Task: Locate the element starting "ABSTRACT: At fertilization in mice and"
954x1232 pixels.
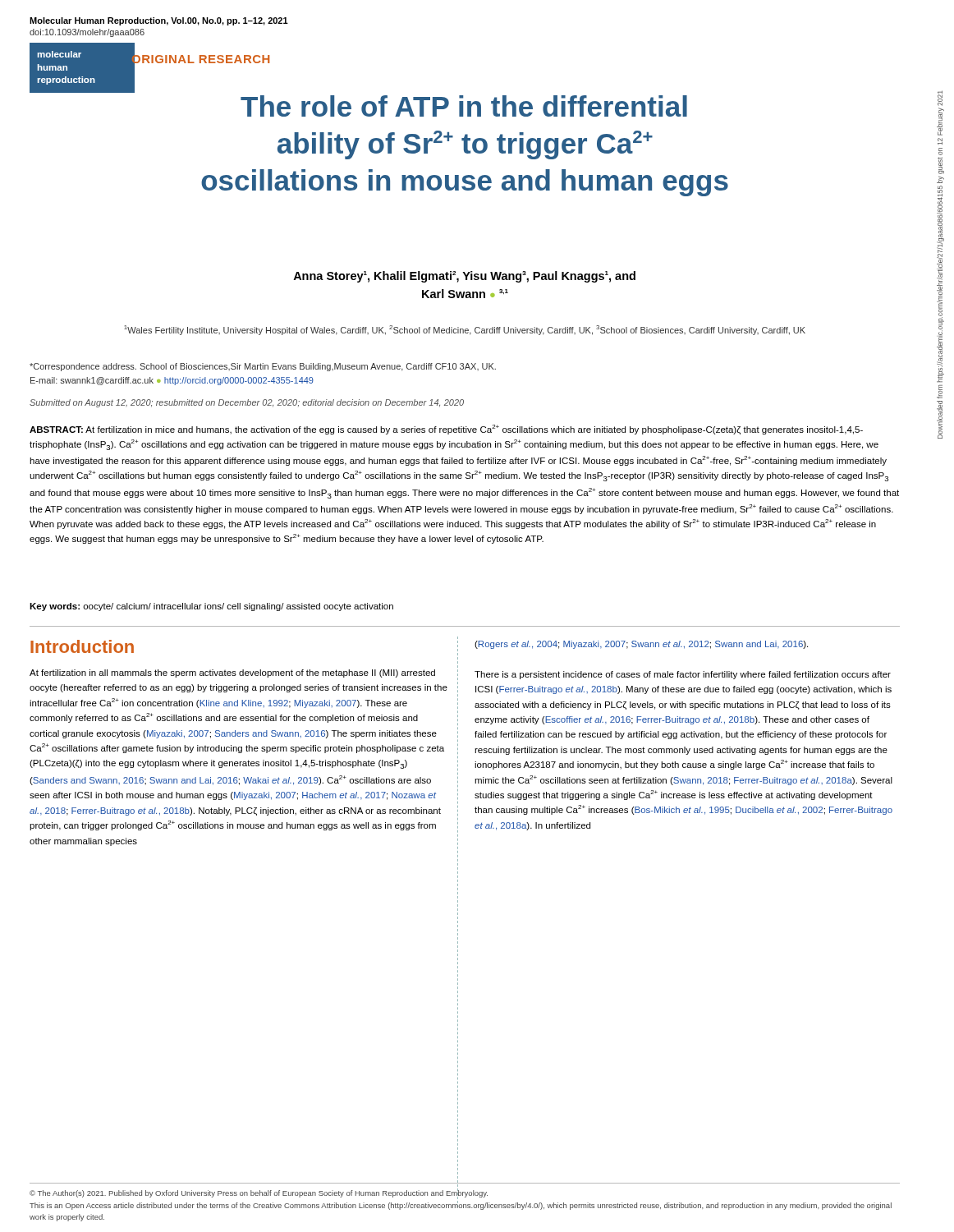Action: pos(464,483)
